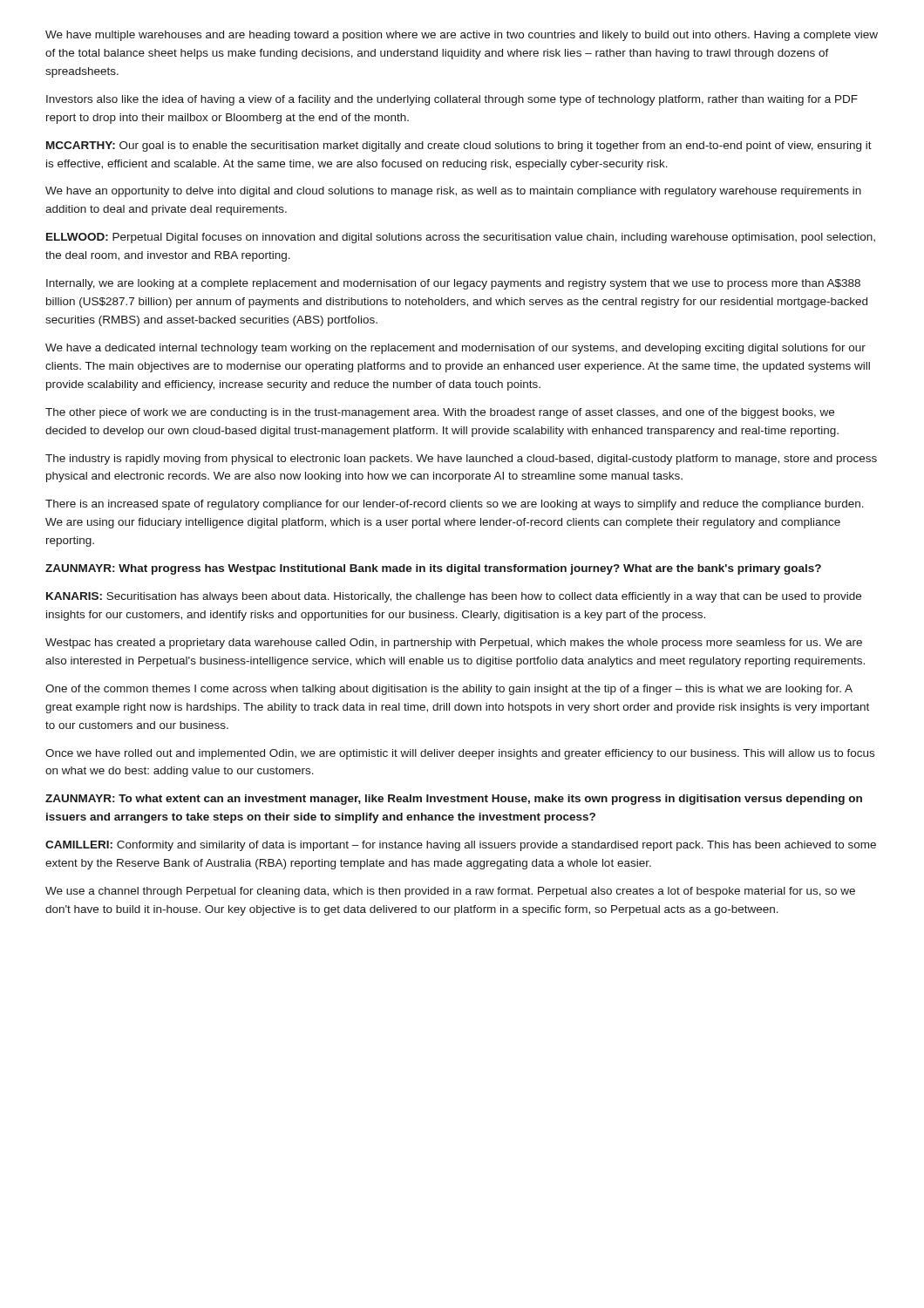Screen dimensions: 1308x924
Task: Find the block on this page that starts "The other piece of work"
Action: point(442,421)
